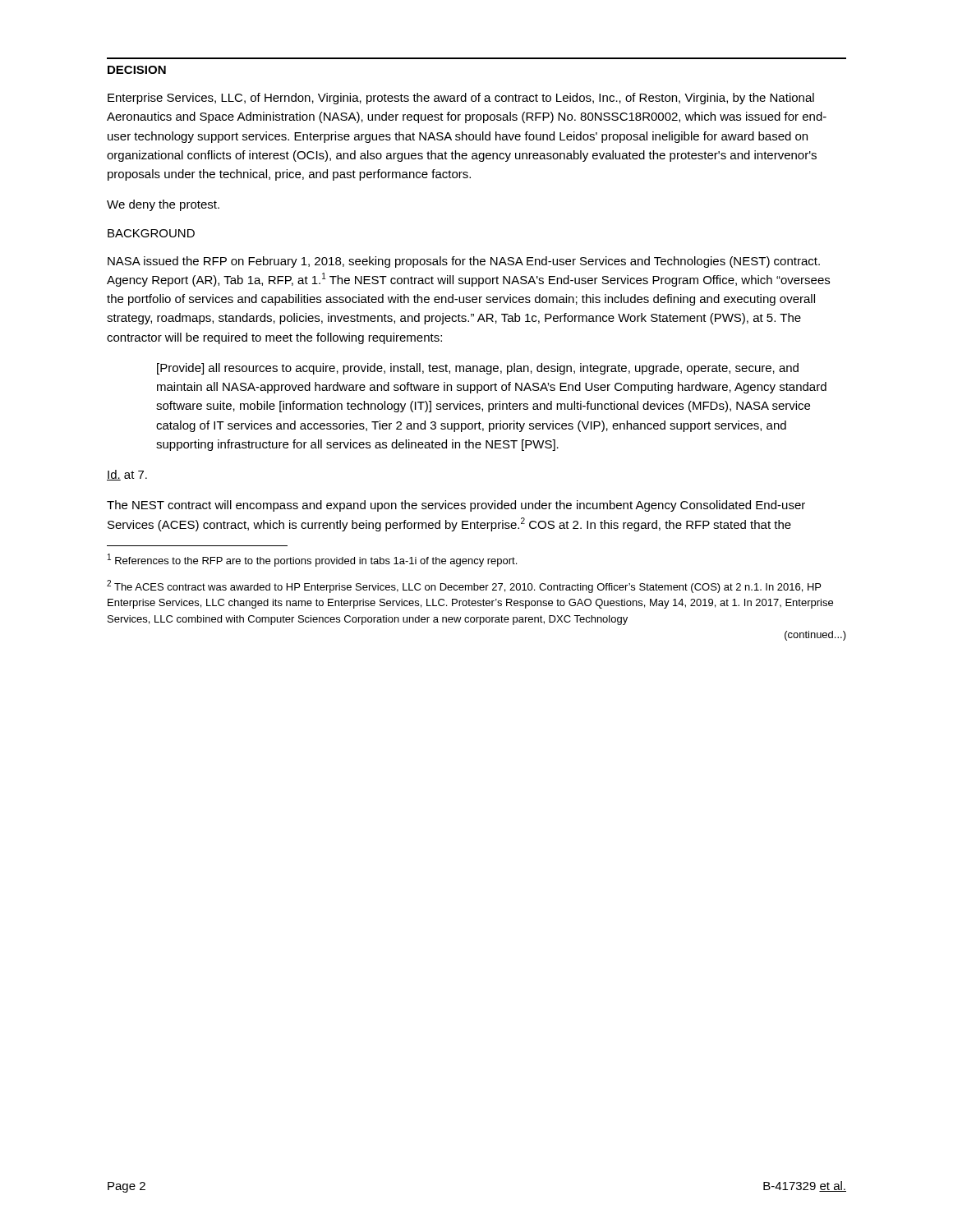Locate the block of text that opens with "[Provide] all resources to"
This screenshot has width=953, height=1232.
pos(492,406)
